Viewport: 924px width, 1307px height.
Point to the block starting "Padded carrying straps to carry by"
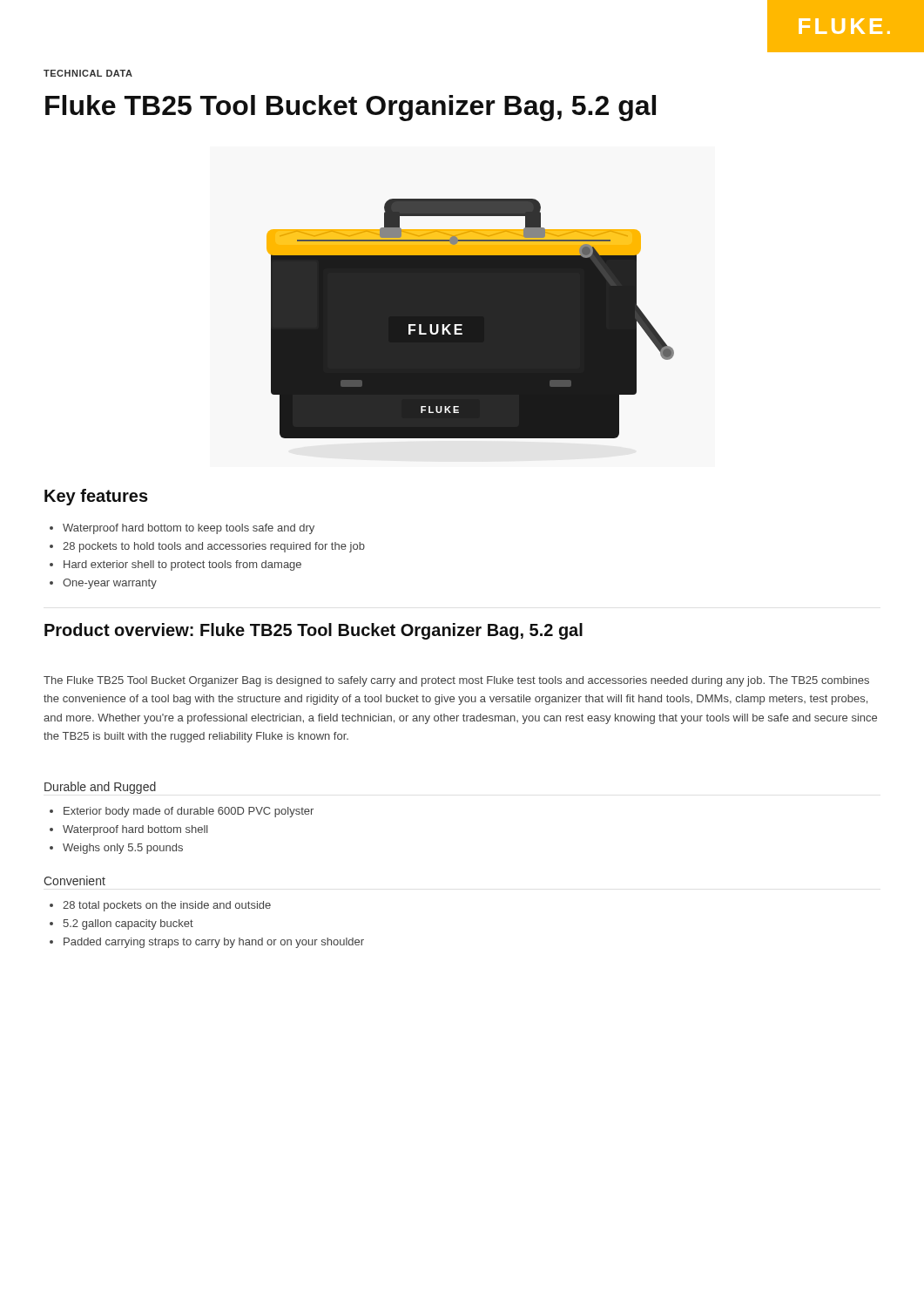[x=207, y=943]
